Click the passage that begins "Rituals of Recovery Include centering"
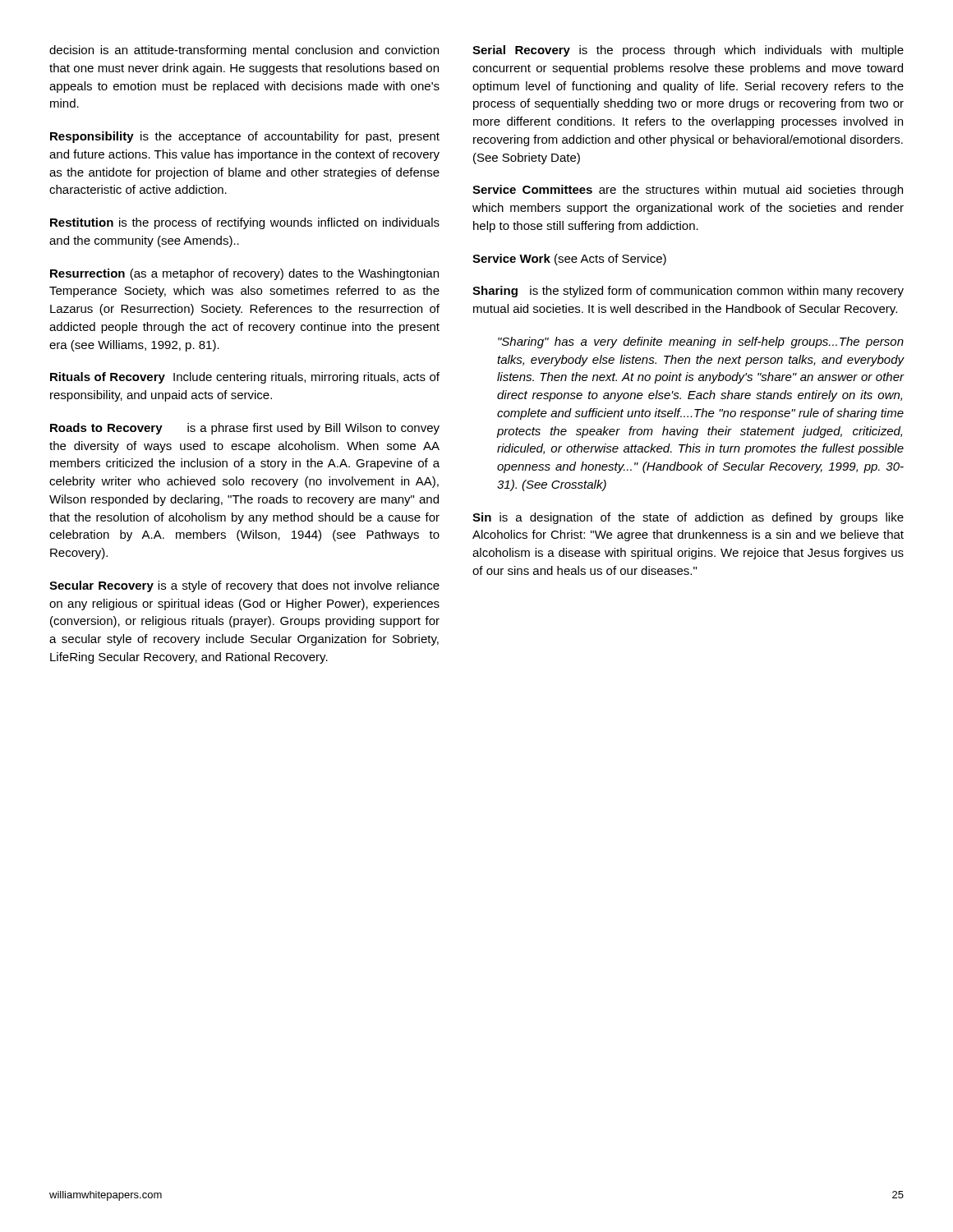The image size is (953, 1232). coord(244,386)
